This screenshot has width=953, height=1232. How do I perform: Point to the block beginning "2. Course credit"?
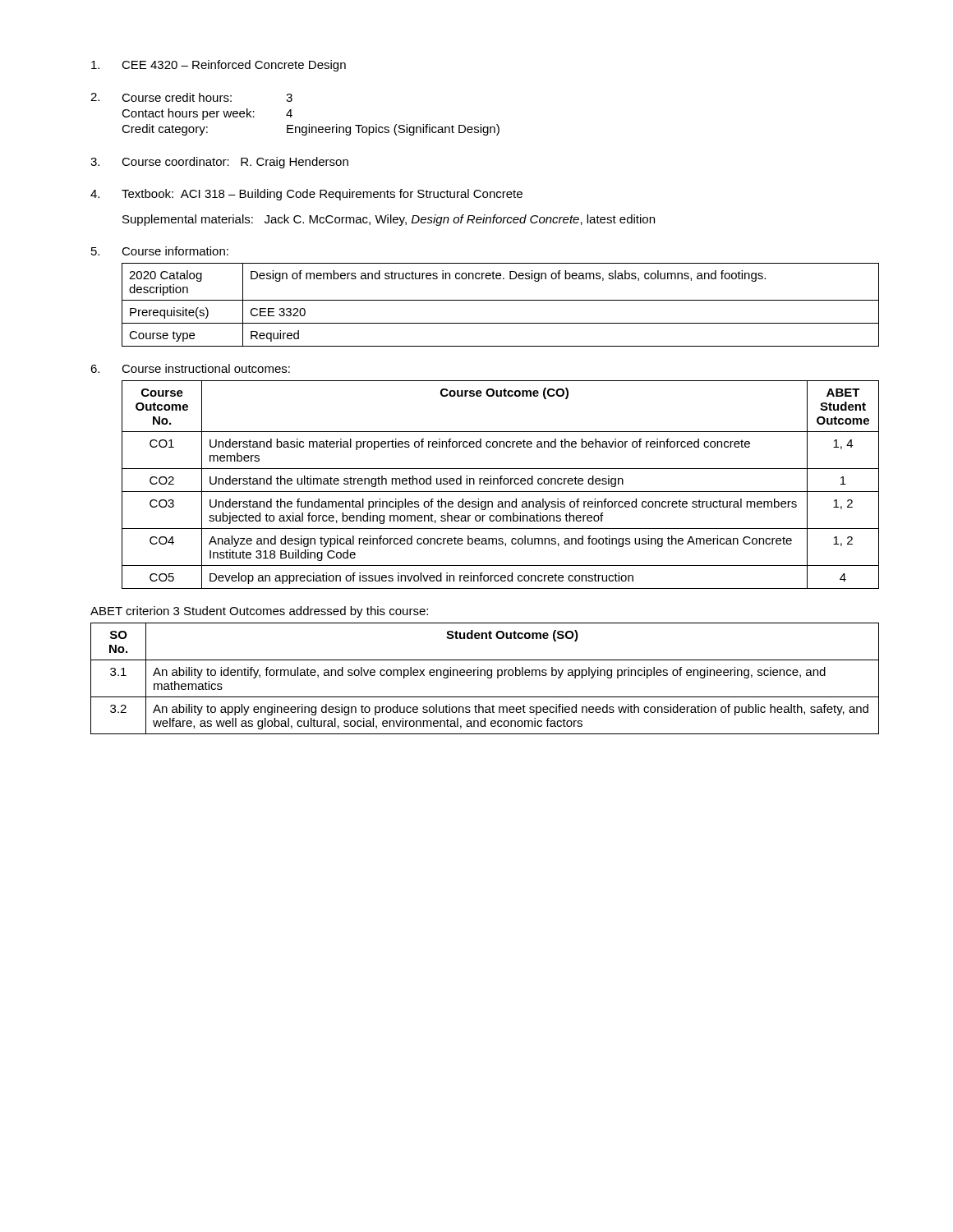tap(485, 113)
